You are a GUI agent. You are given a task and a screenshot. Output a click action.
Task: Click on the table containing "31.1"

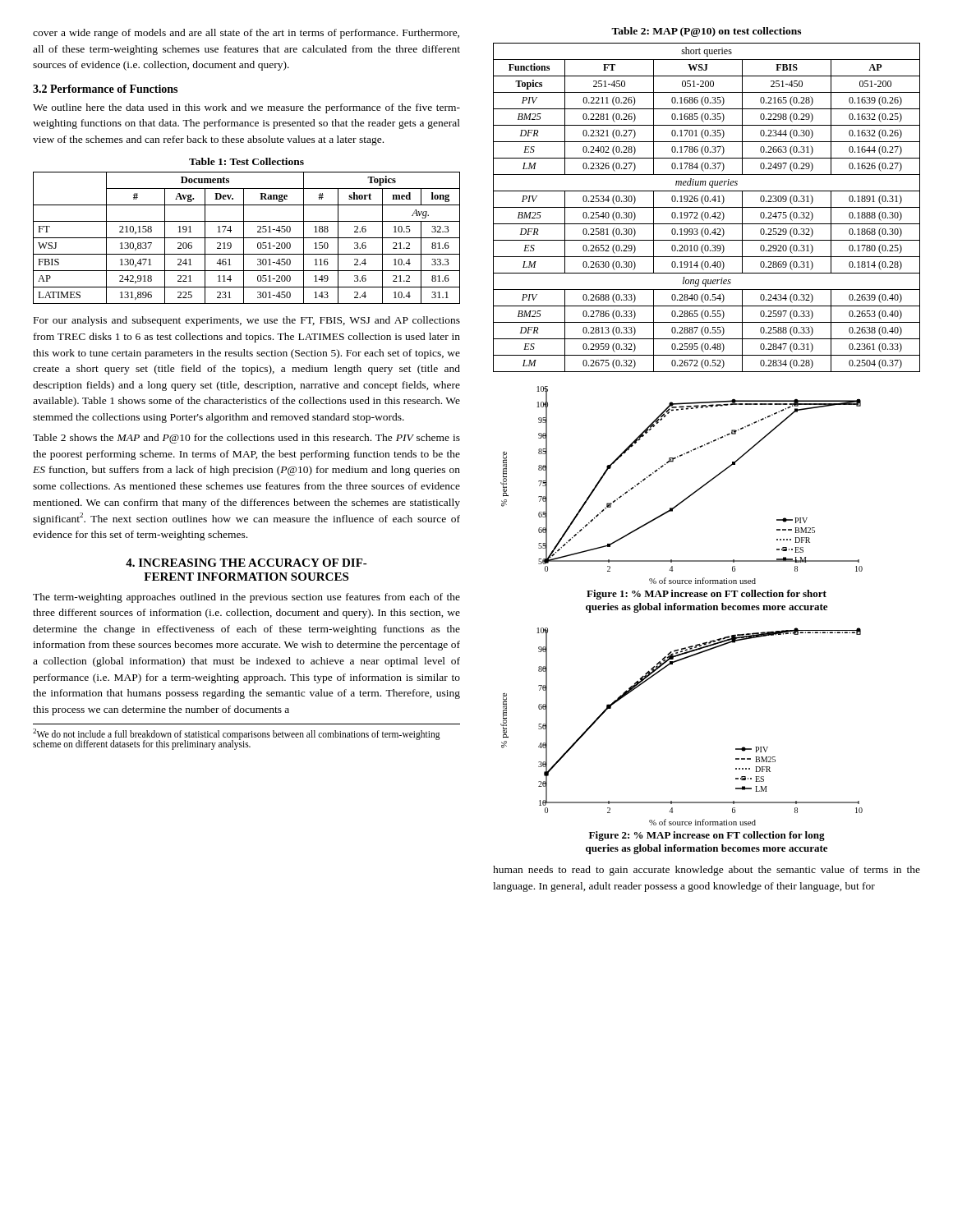click(246, 230)
